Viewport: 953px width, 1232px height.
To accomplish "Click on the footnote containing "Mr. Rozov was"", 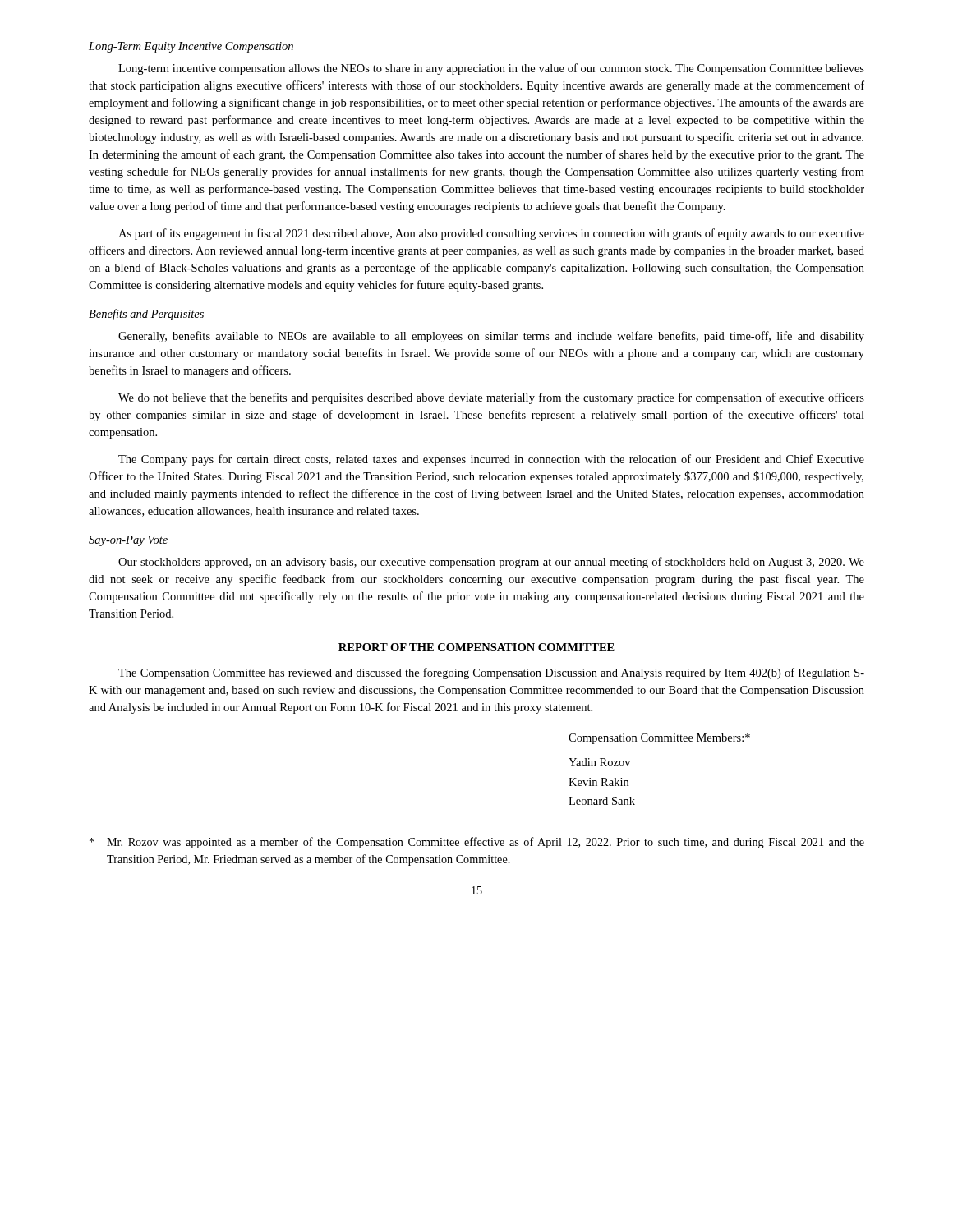I will click(x=476, y=851).
